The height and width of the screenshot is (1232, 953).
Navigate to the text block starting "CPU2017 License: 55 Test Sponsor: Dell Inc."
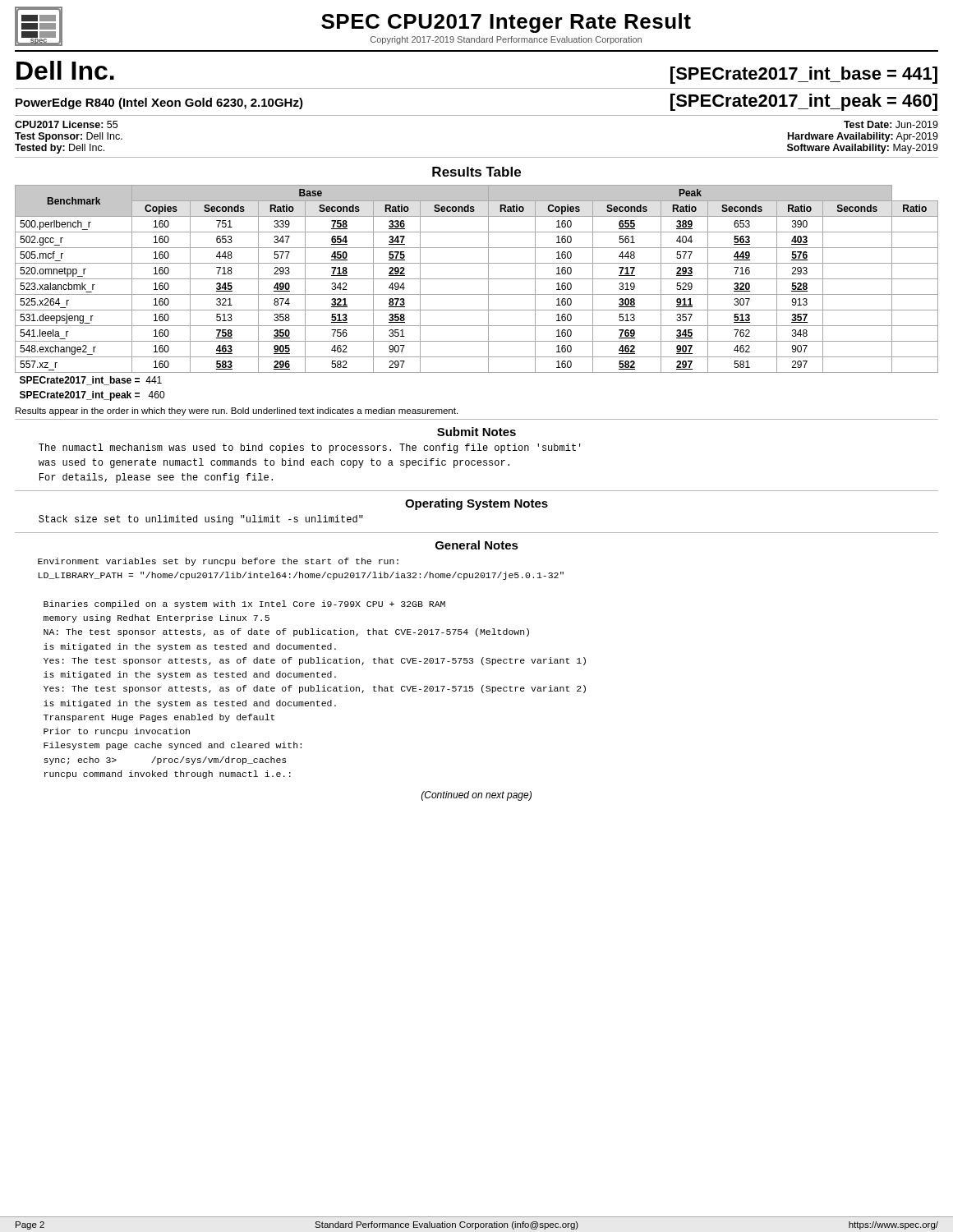pyautogui.click(x=64, y=124)
